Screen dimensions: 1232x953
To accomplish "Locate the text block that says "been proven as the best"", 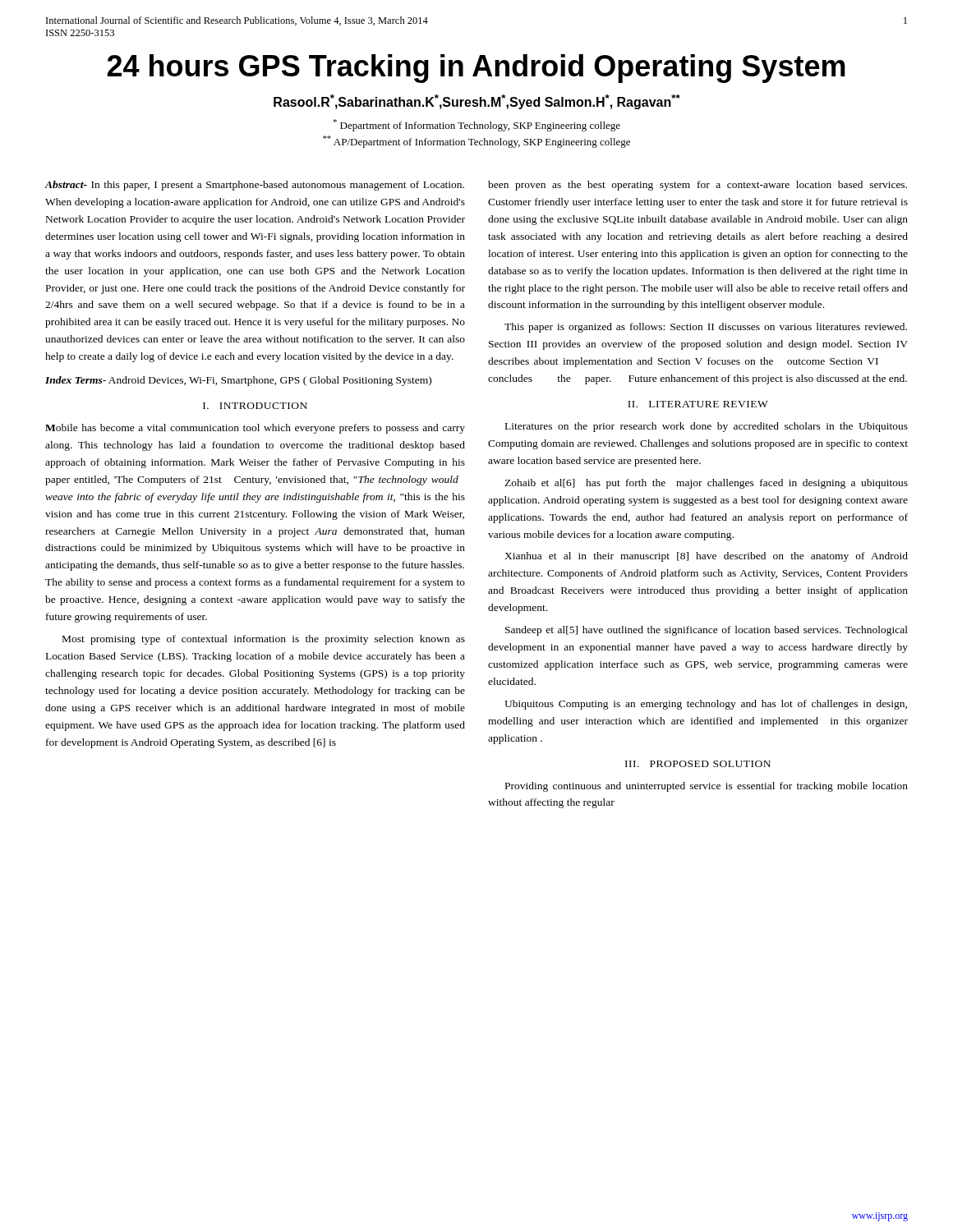I will pyautogui.click(x=698, y=245).
